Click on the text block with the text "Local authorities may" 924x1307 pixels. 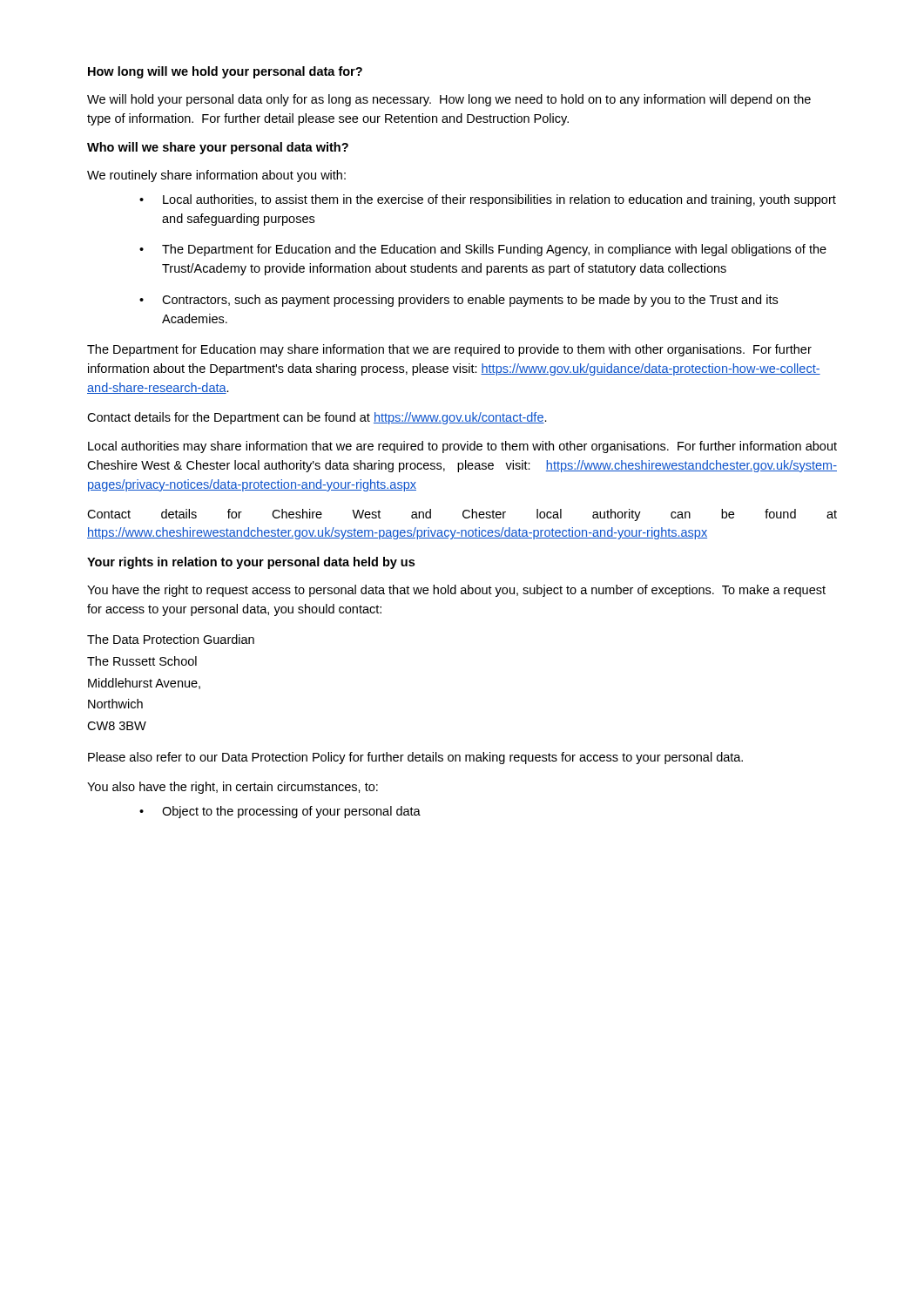462,465
